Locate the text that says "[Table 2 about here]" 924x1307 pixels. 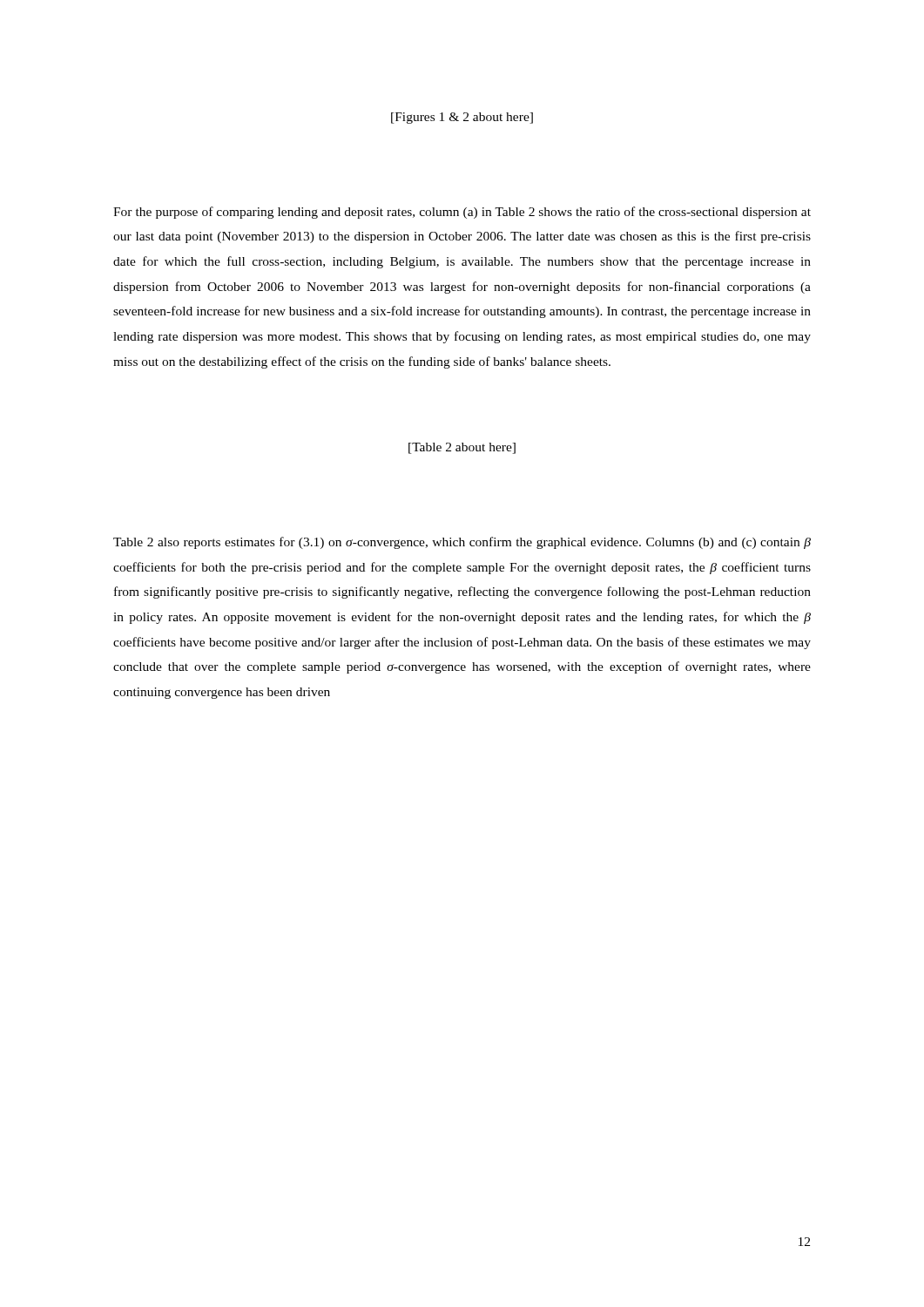pyautogui.click(x=462, y=447)
